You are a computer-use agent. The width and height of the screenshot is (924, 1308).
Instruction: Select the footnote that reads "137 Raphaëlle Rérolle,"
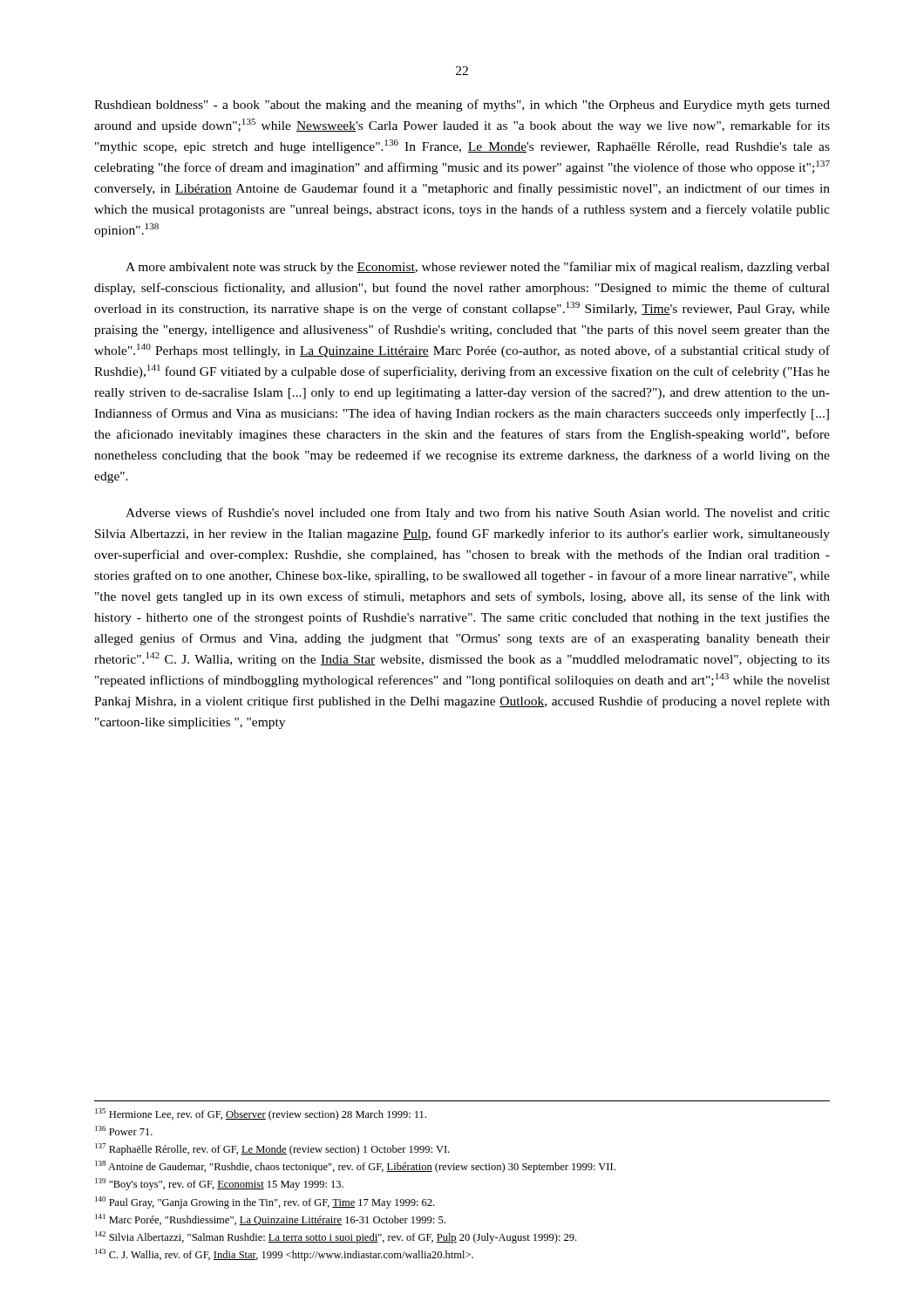point(272,1149)
